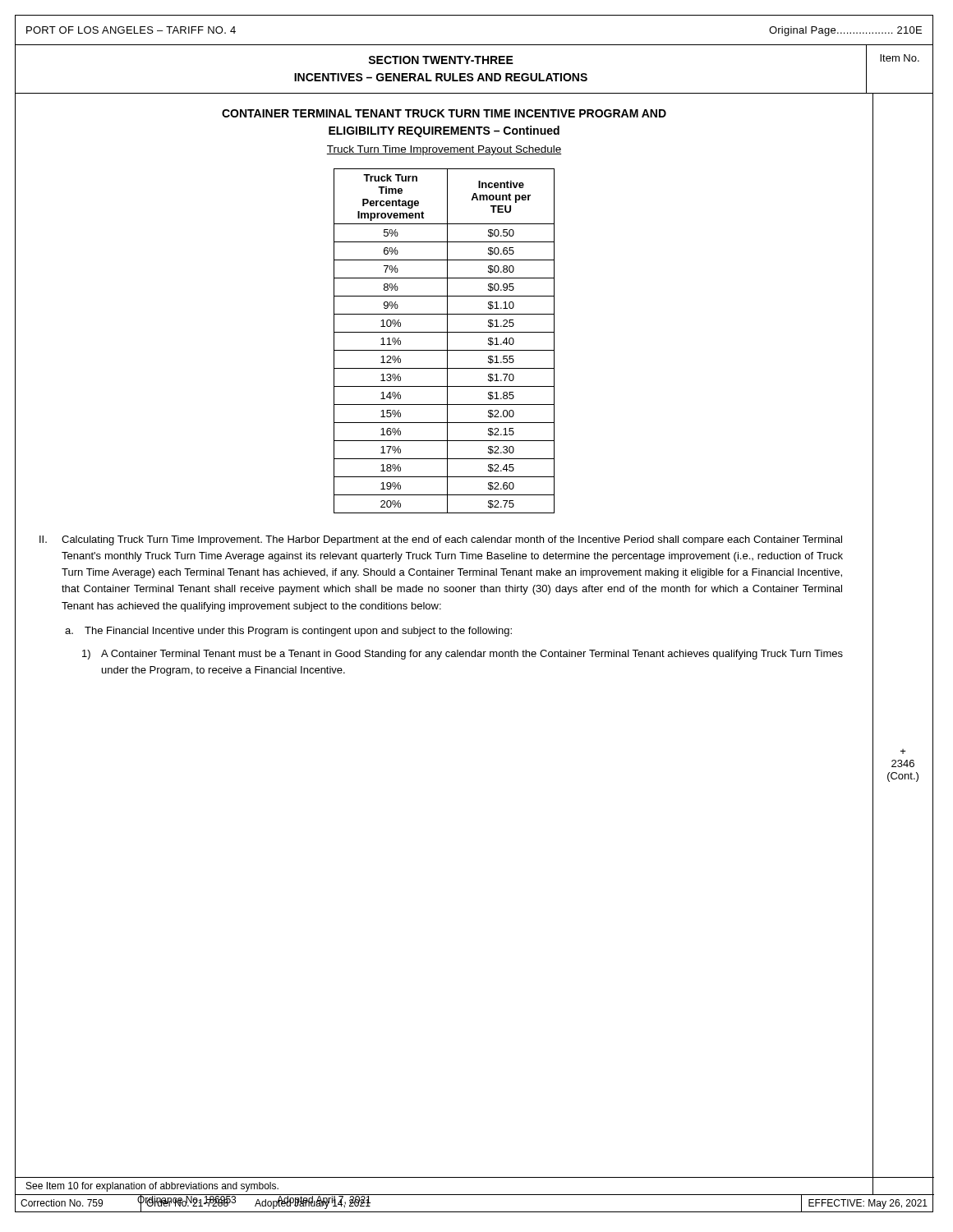Find the section header with the text "SECTION TWENTY-THREE INCENTIVES – GENERAL RULES"
Image resolution: width=953 pixels, height=1232 pixels.
click(441, 69)
